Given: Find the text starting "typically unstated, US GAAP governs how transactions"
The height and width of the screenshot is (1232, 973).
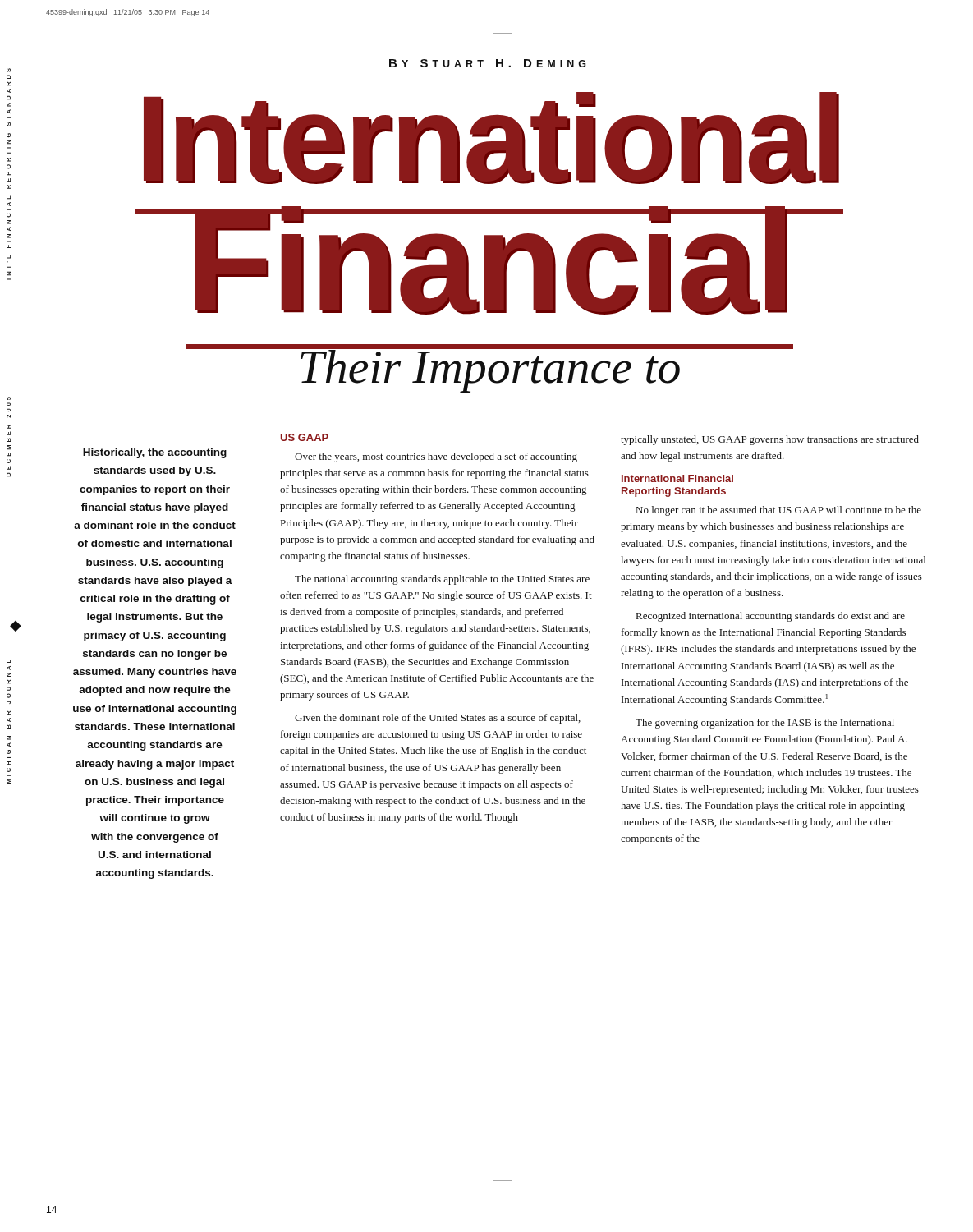Looking at the screenshot, I should point(770,447).
